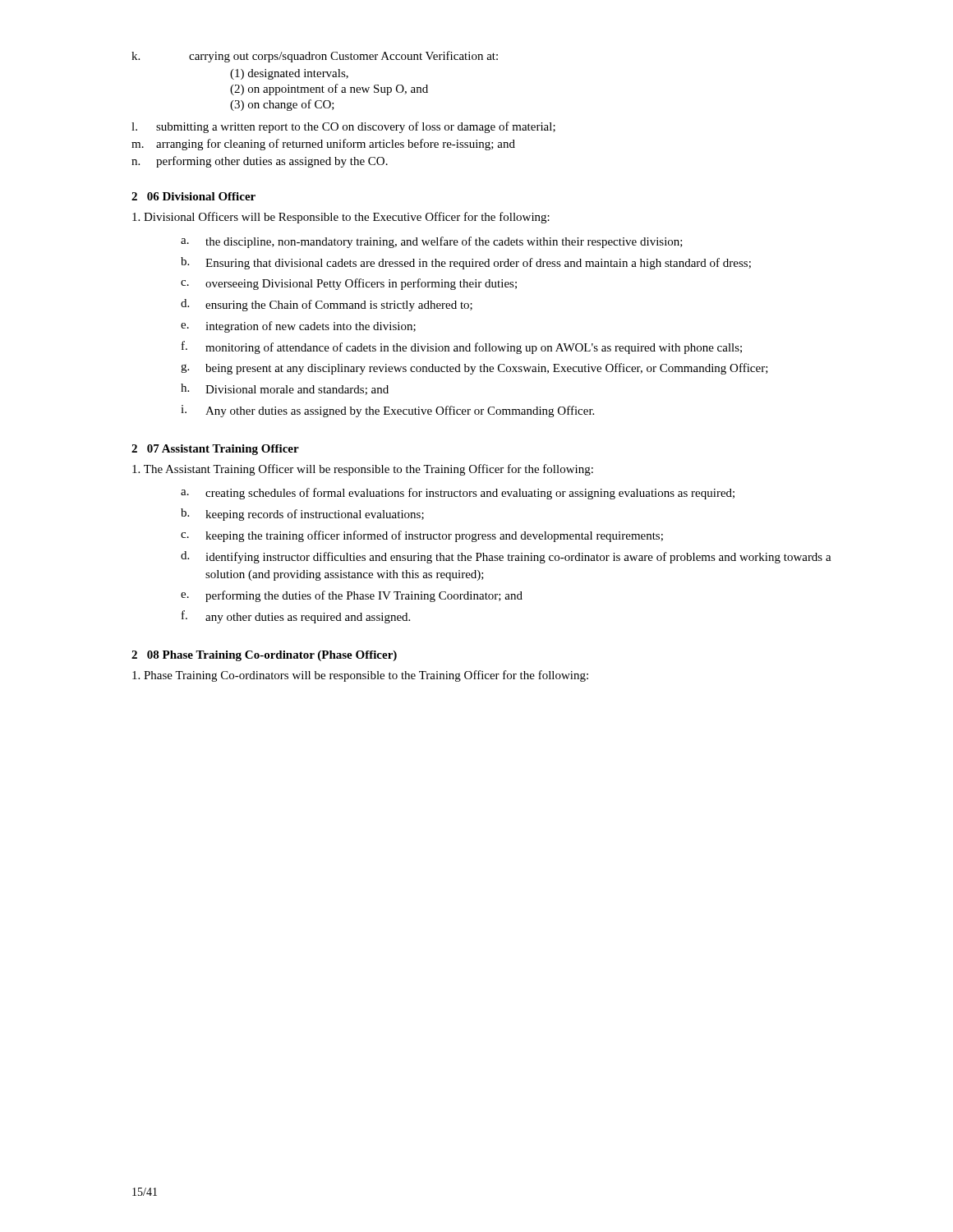This screenshot has height=1232, width=953.
Task: Locate the block of text that opens with "l. submitting a written report to the CO"
Action: (x=501, y=127)
